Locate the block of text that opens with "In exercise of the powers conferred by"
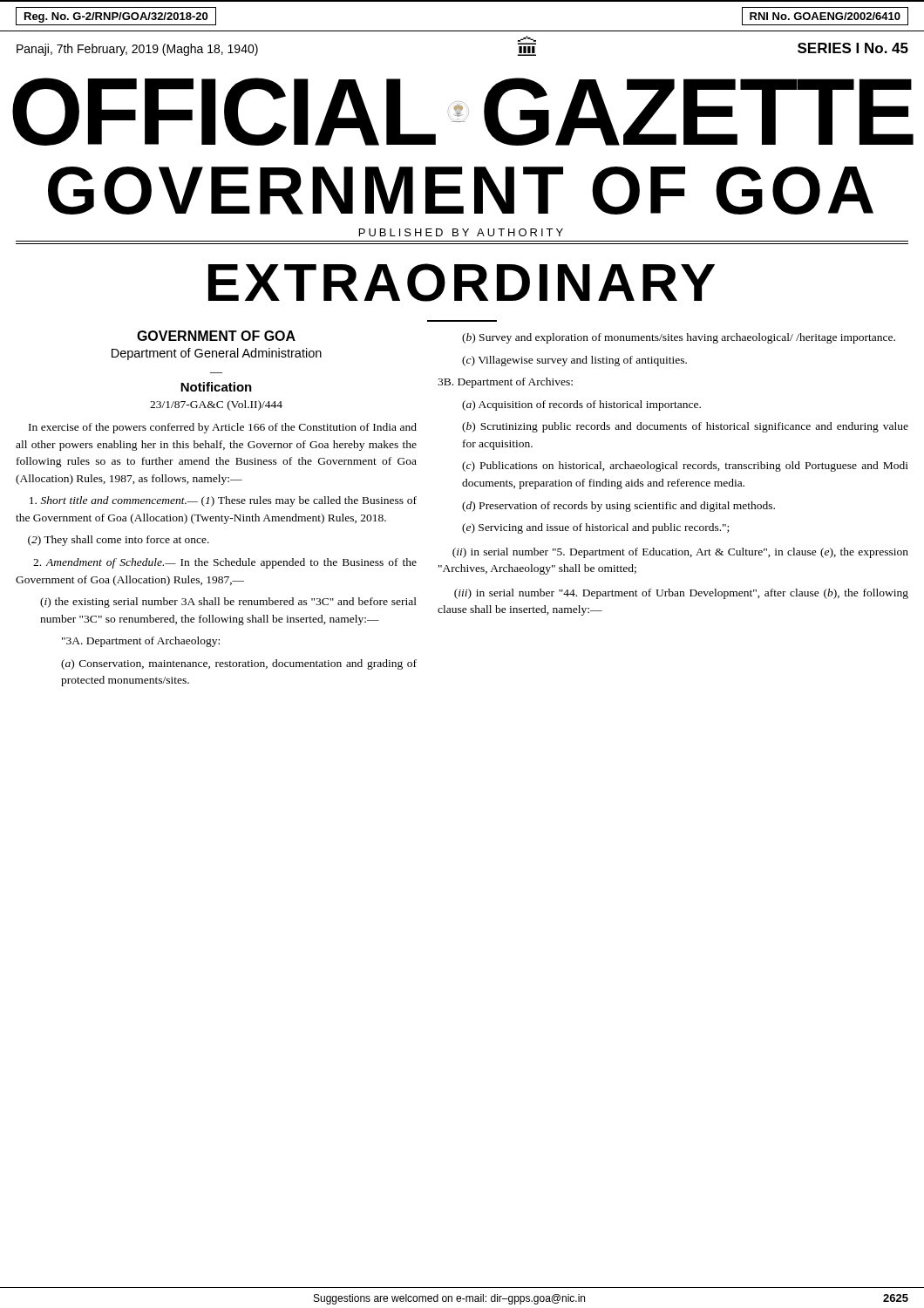 coord(216,452)
